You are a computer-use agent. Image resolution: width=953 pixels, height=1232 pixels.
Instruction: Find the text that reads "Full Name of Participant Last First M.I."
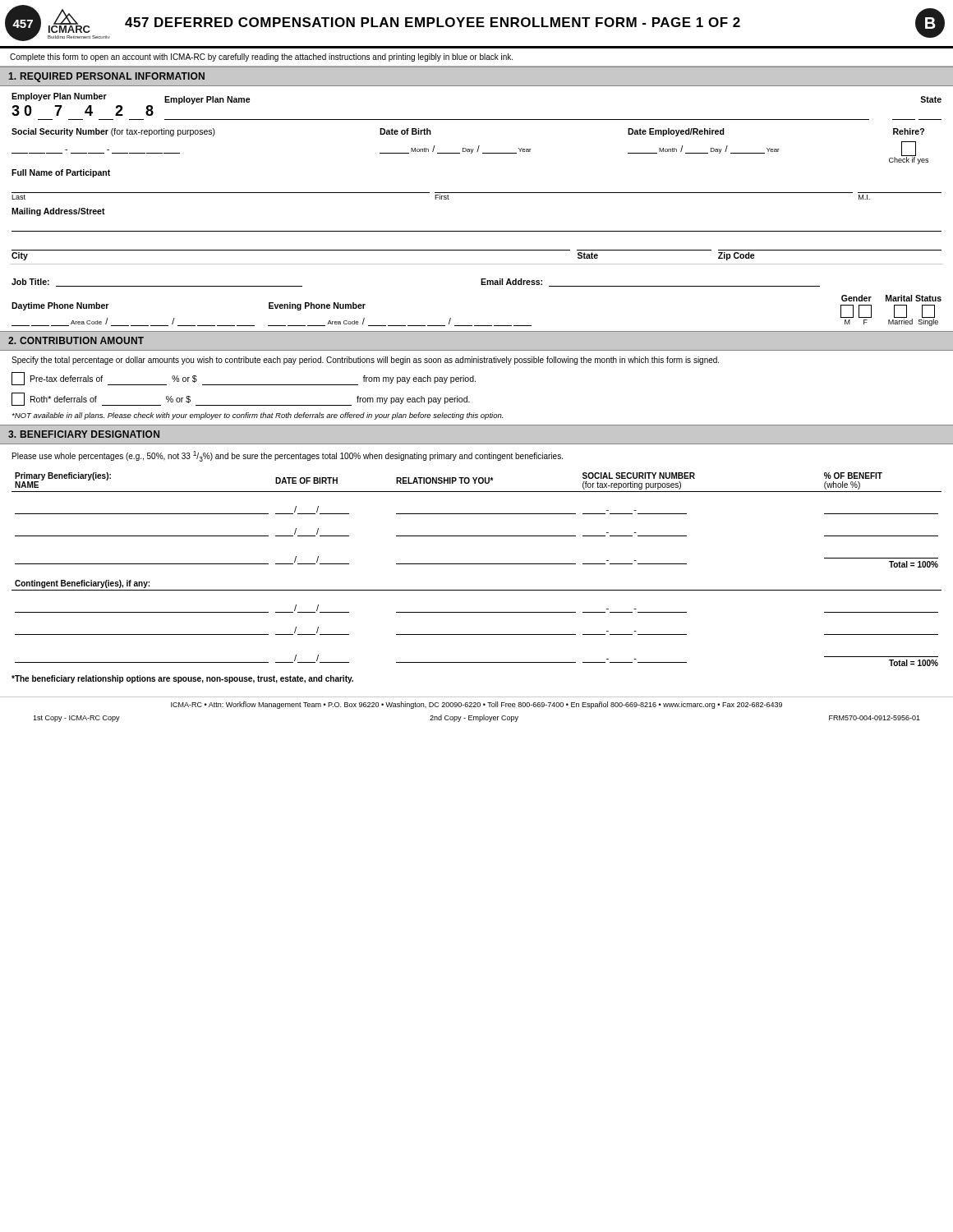click(x=476, y=184)
